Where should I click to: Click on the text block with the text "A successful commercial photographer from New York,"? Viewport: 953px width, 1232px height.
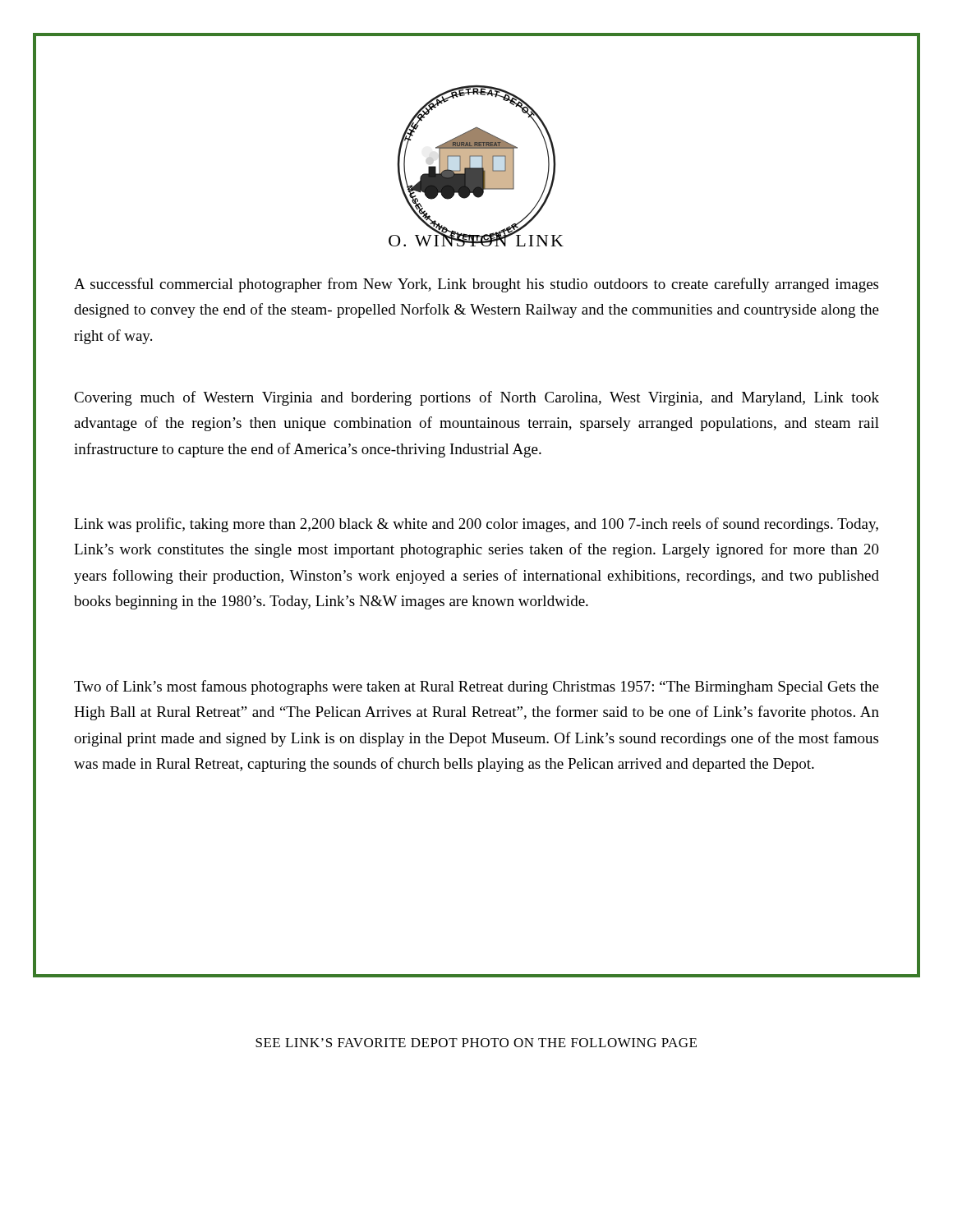tap(476, 309)
